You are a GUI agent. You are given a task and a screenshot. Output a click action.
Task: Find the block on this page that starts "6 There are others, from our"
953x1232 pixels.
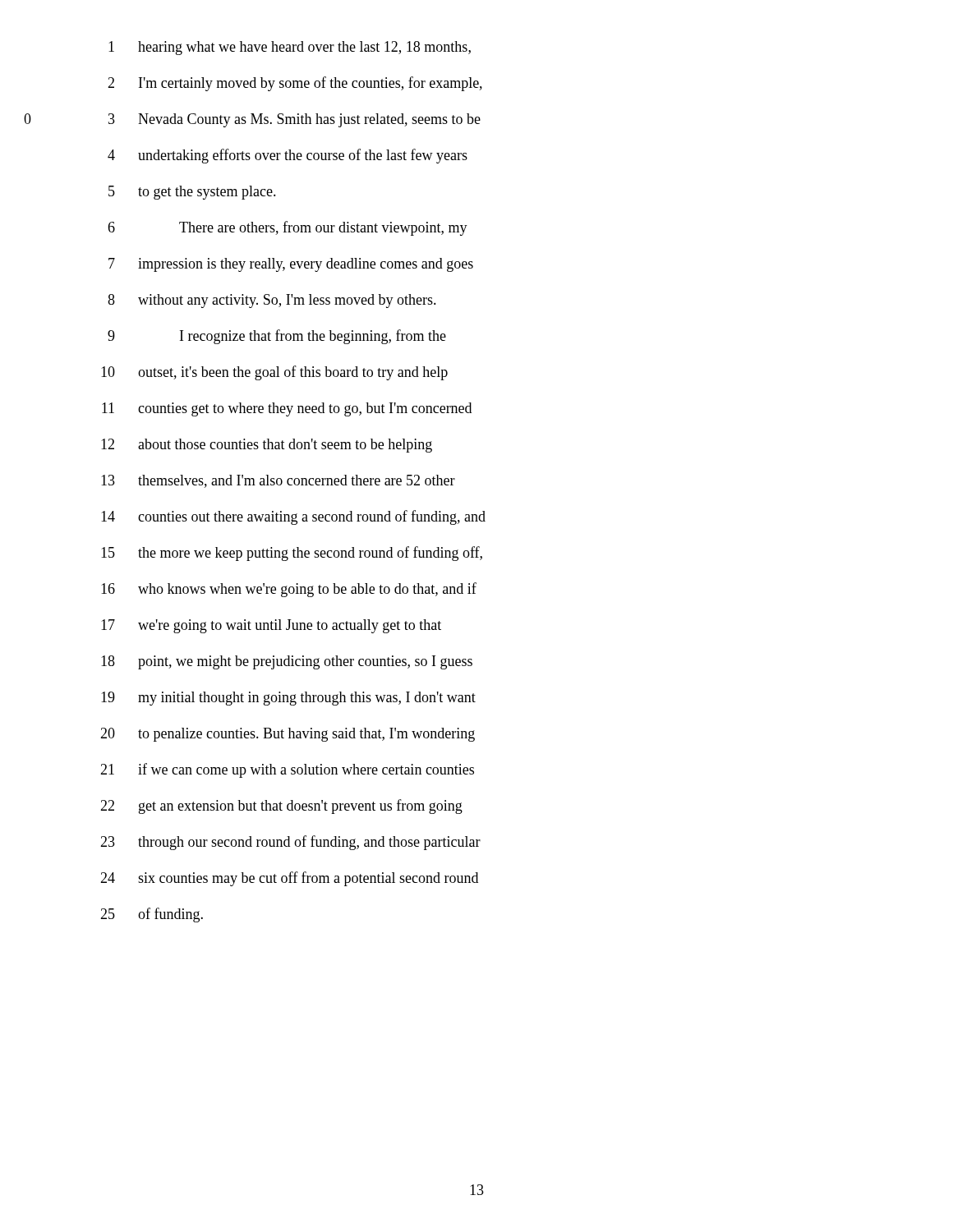coord(288,228)
